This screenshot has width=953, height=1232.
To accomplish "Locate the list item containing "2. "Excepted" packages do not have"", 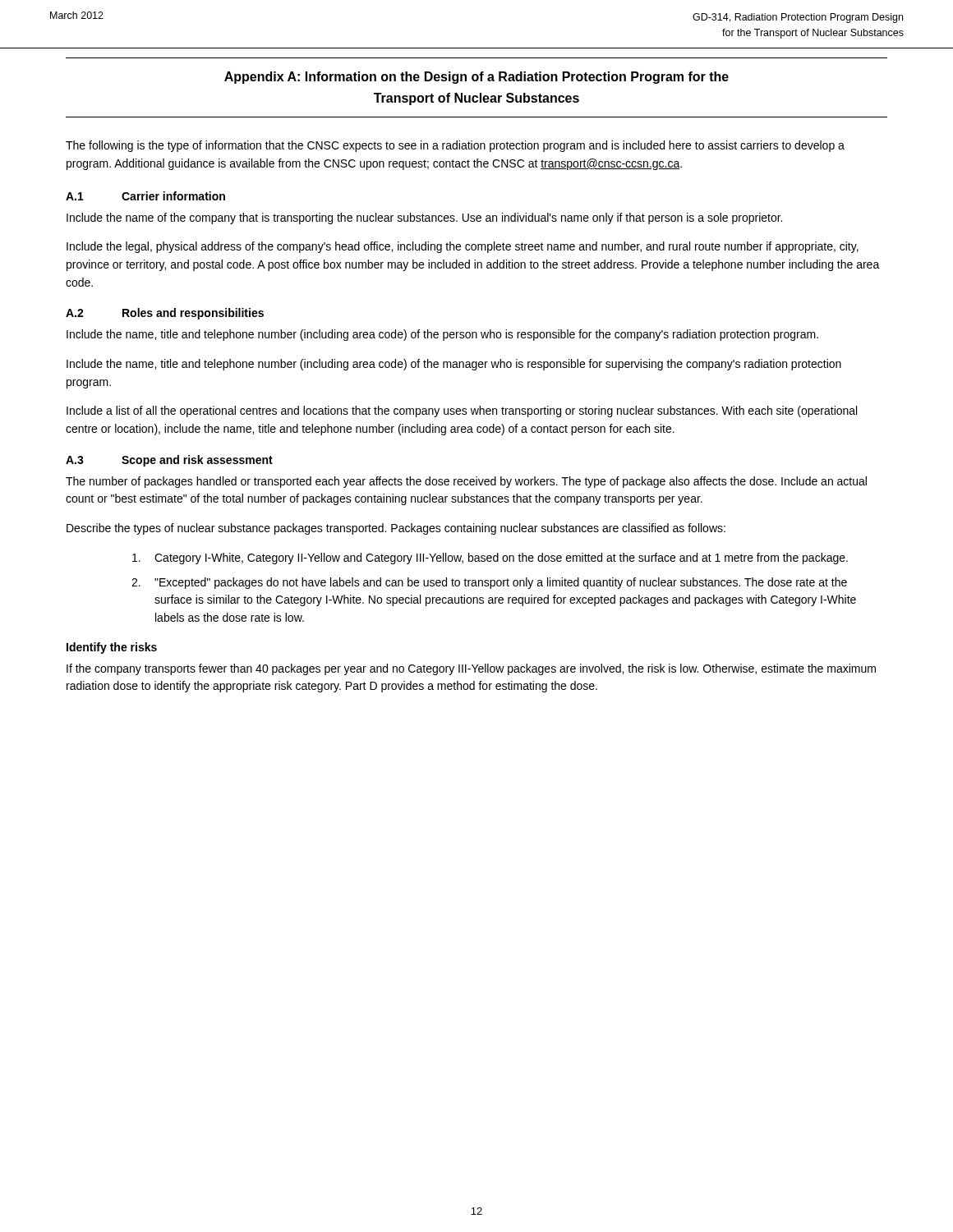I will click(x=509, y=600).
